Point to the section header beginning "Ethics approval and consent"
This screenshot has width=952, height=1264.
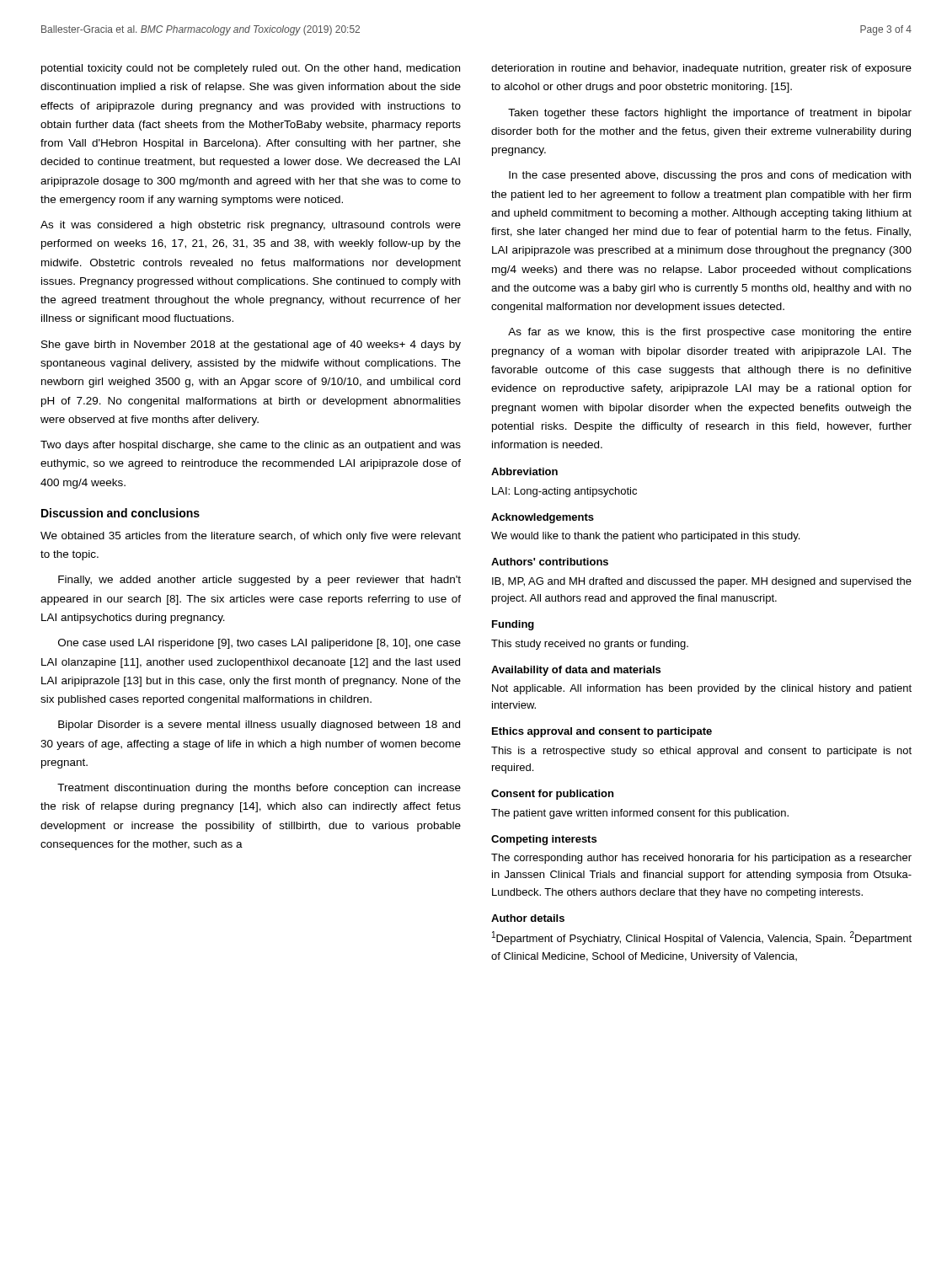(602, 731)
